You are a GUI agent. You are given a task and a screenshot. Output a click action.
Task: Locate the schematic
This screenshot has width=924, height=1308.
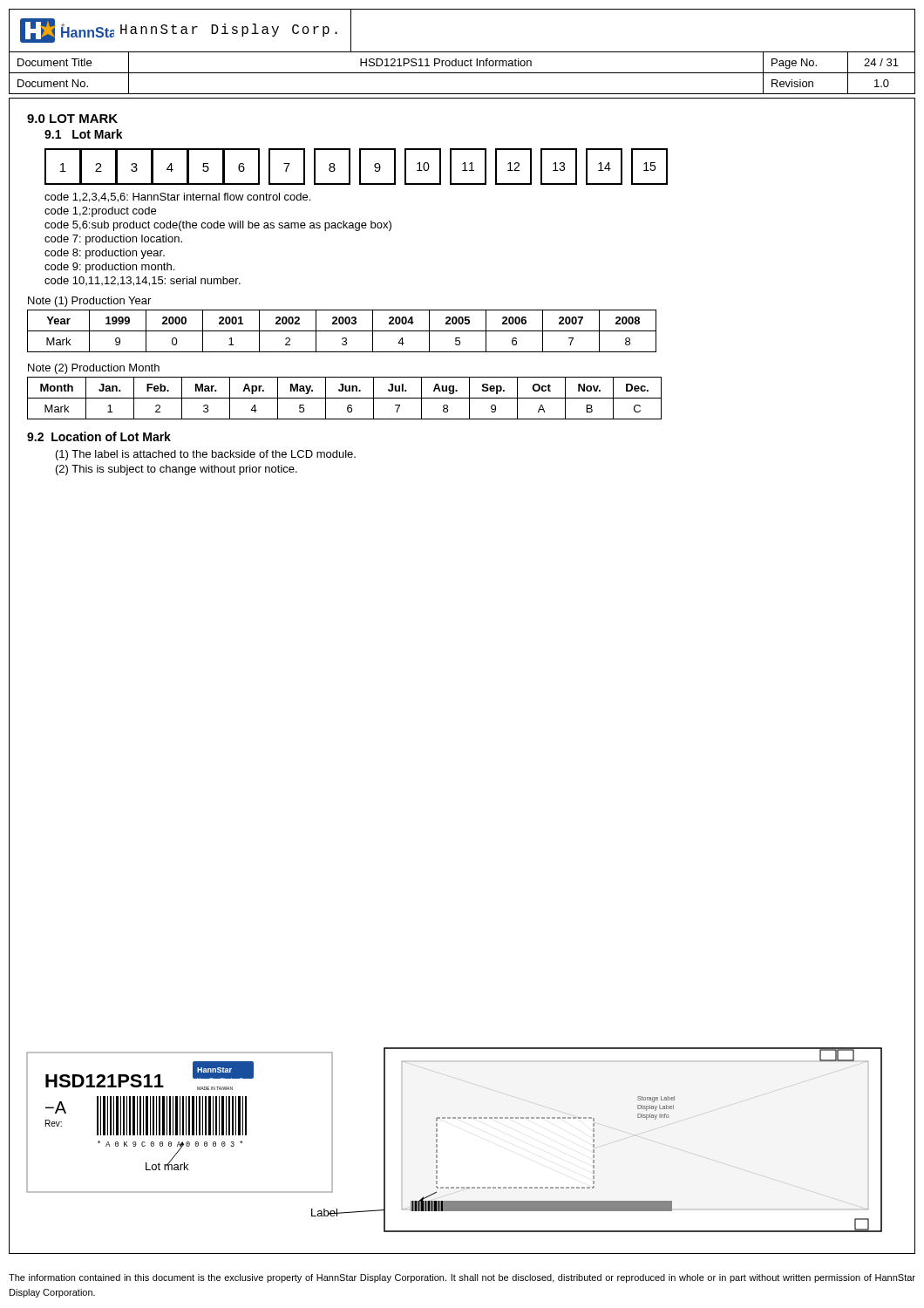(471, 167)
